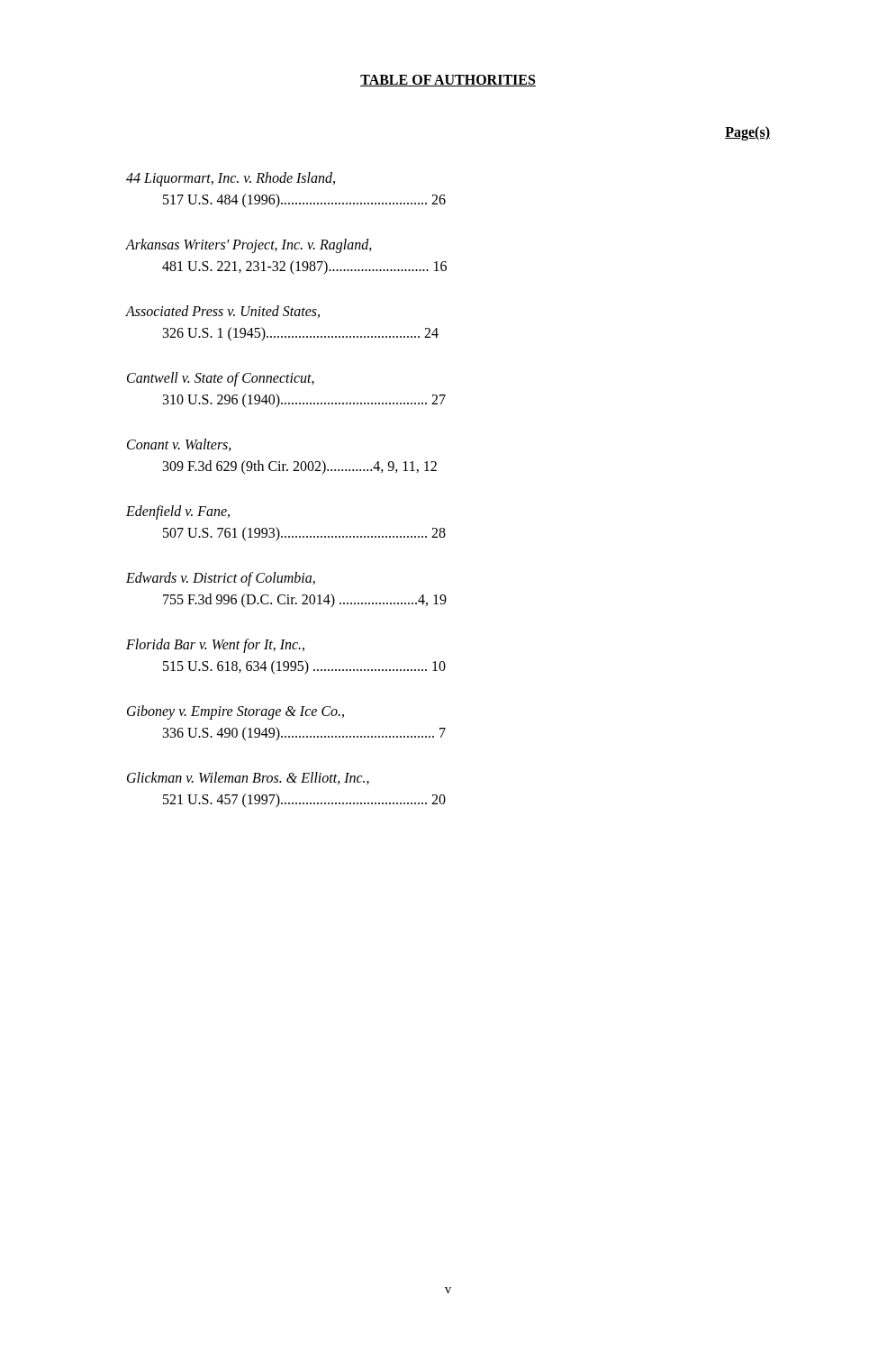Point to the block beginning "Cantwell v. State of Connecticut, 310"

pos(448,389)
